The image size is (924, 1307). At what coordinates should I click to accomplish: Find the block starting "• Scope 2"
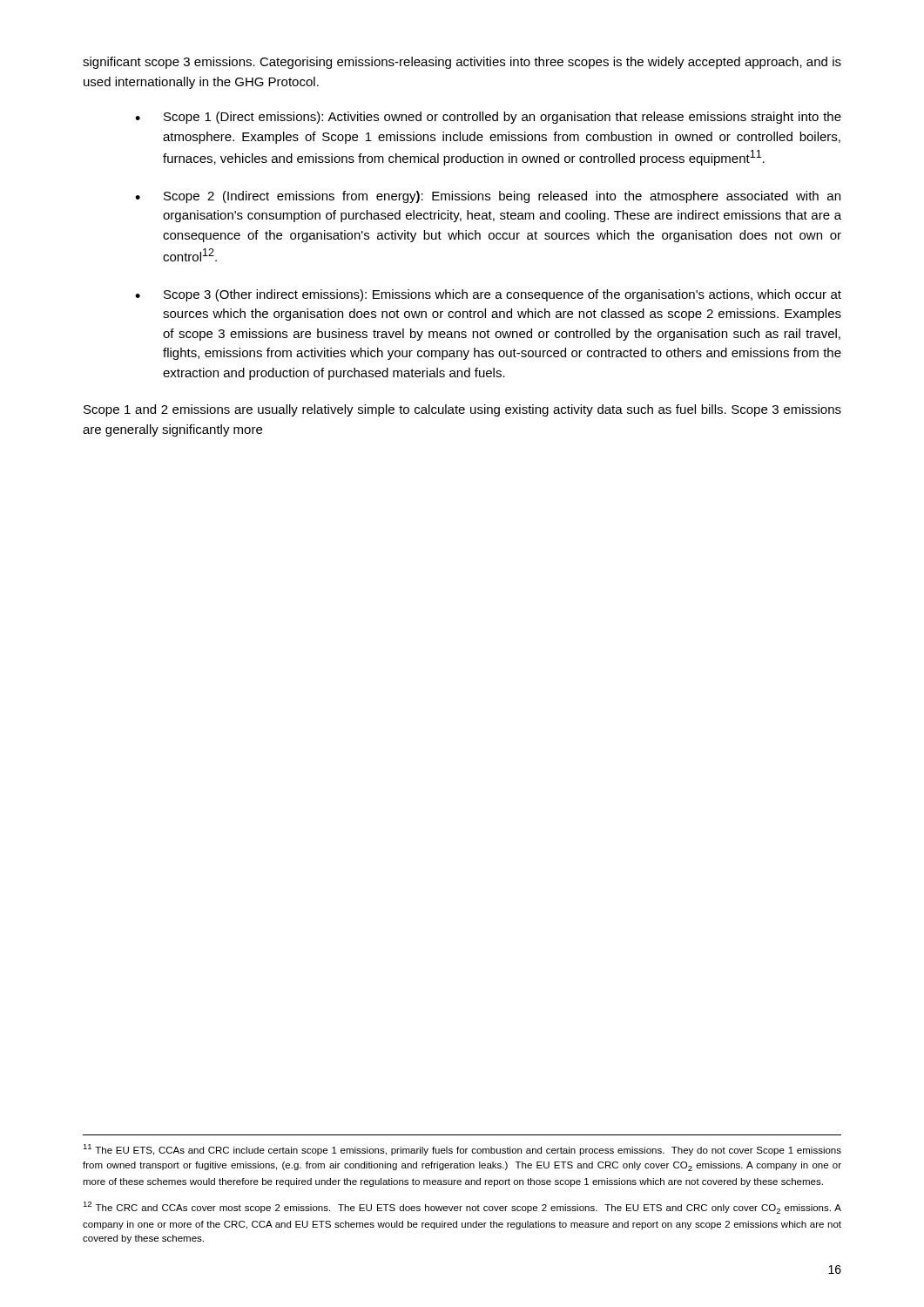click(x=488, y=227)
